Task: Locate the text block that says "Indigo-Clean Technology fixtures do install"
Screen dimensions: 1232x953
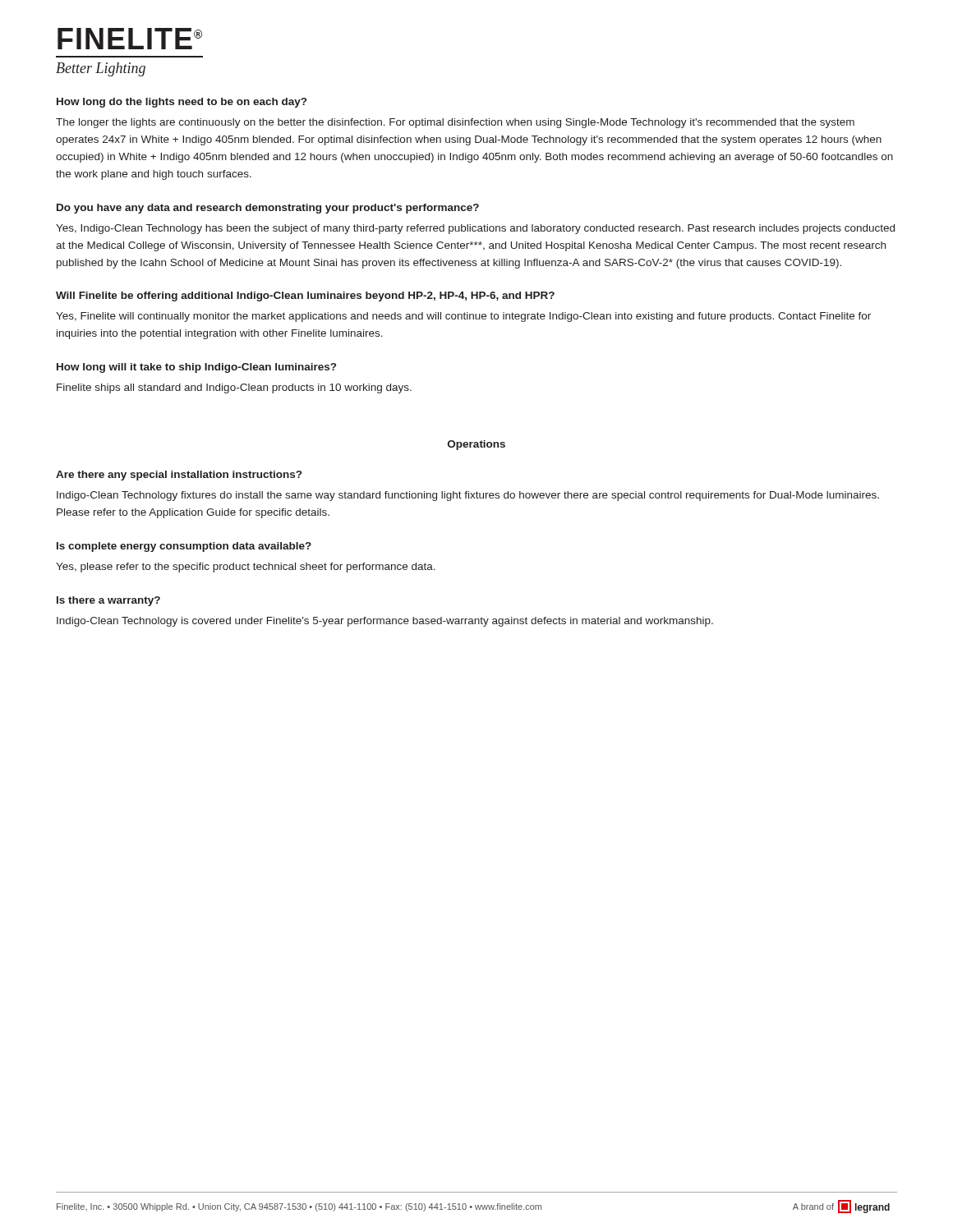Action: point(468,504)
